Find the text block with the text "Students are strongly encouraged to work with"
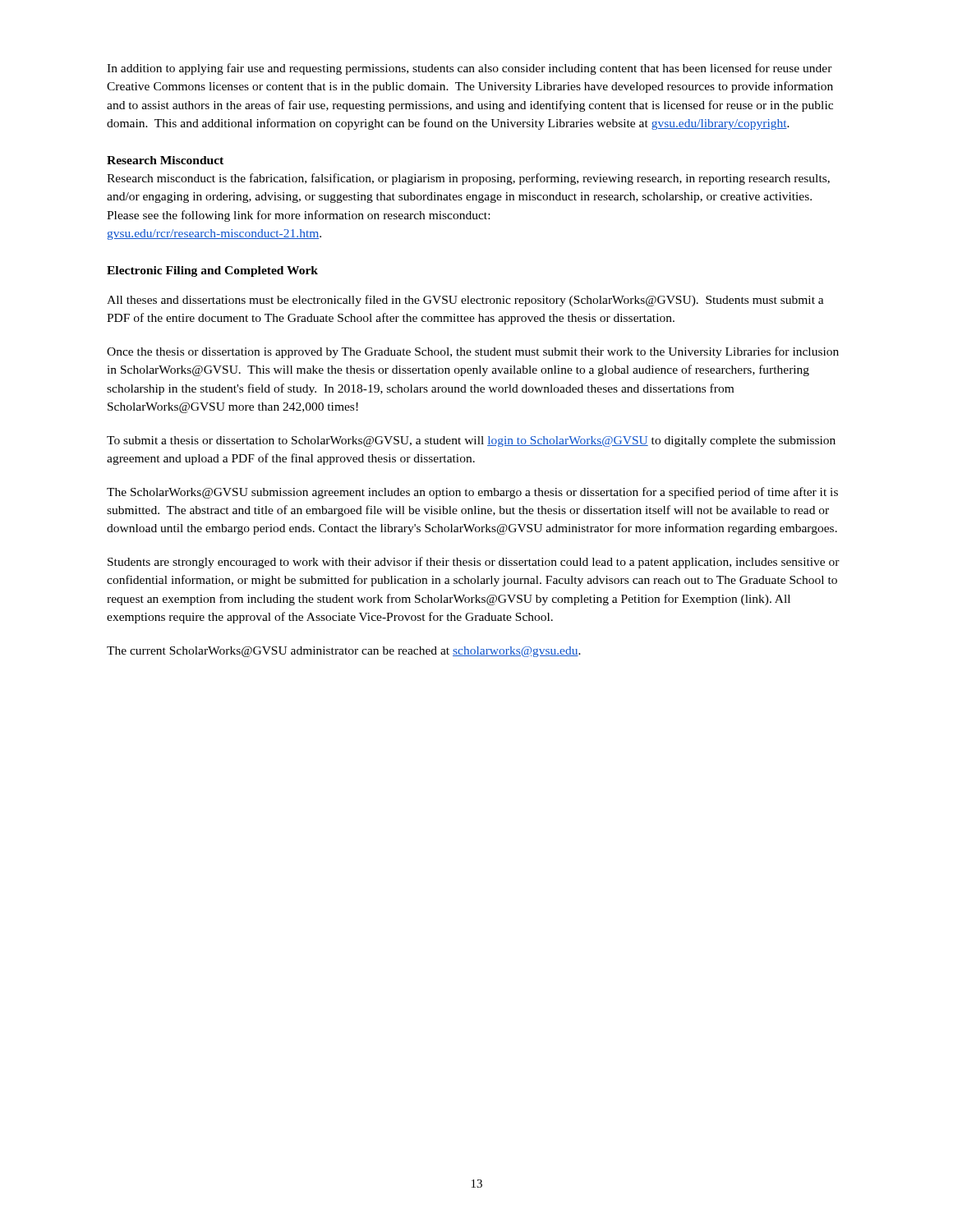Viewport: 953px width, 1232px height. click(x=476, y=590)
